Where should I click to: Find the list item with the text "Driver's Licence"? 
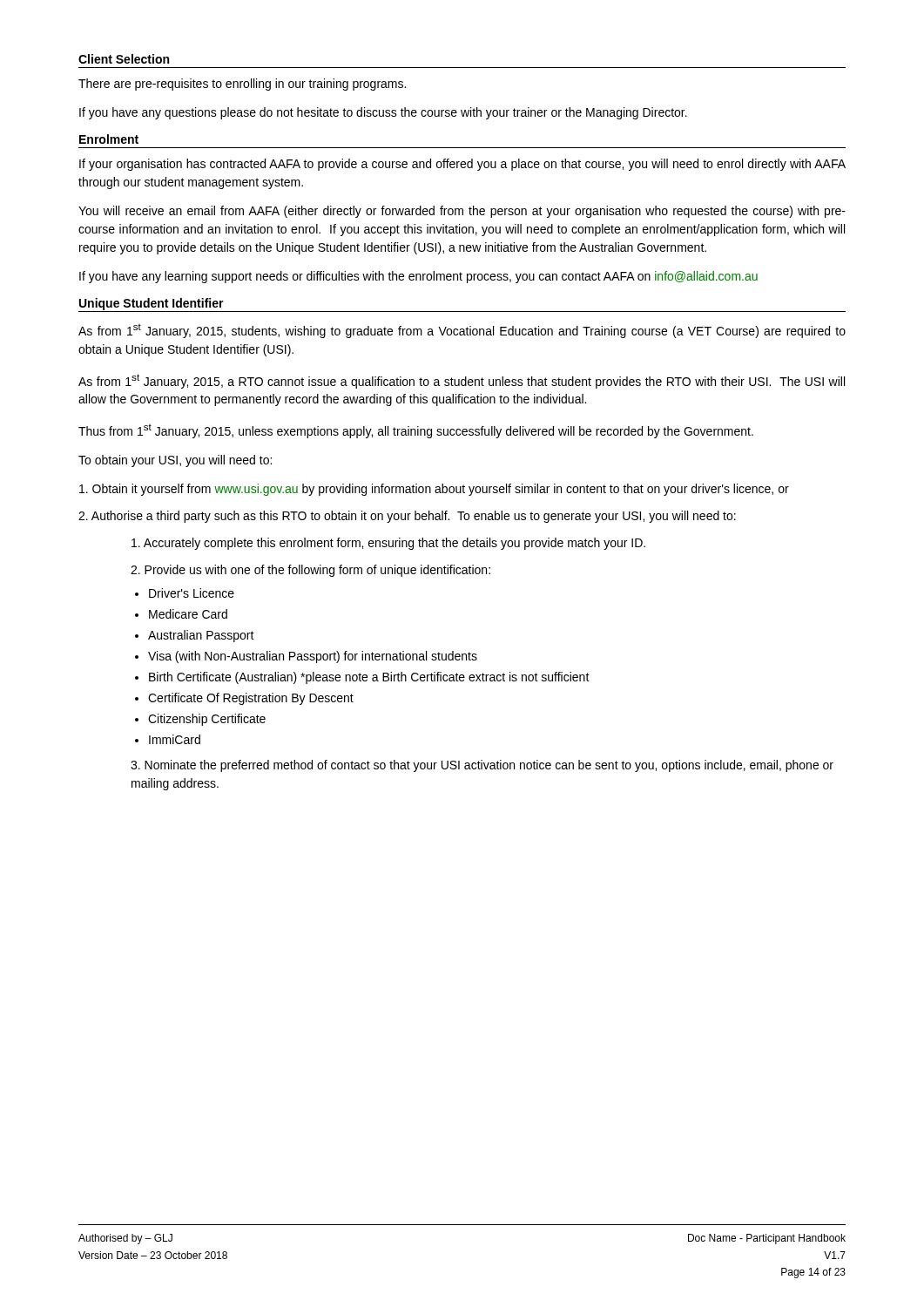[192, 593]
